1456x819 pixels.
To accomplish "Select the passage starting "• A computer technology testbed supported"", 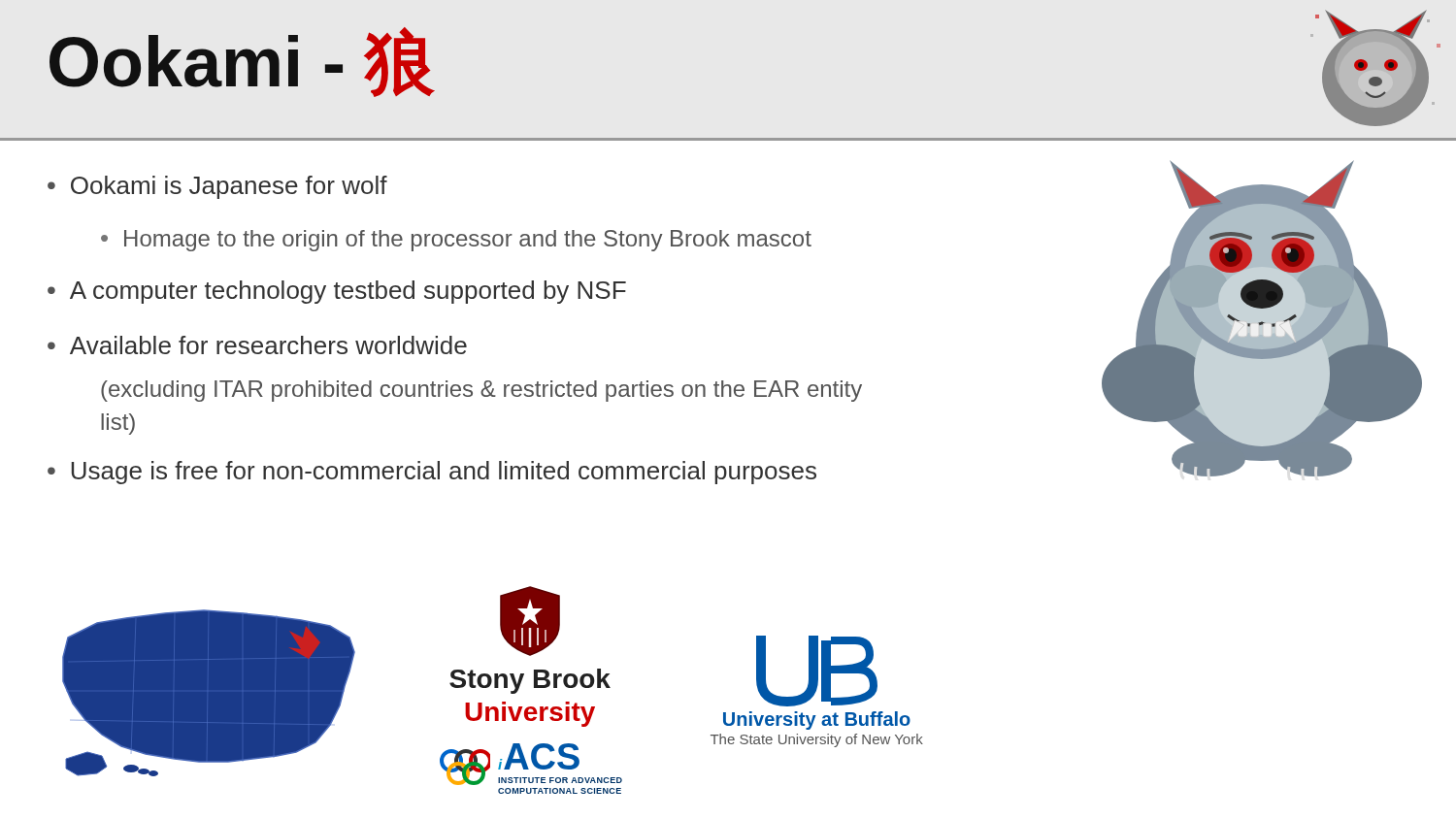I will pos(337,291).
